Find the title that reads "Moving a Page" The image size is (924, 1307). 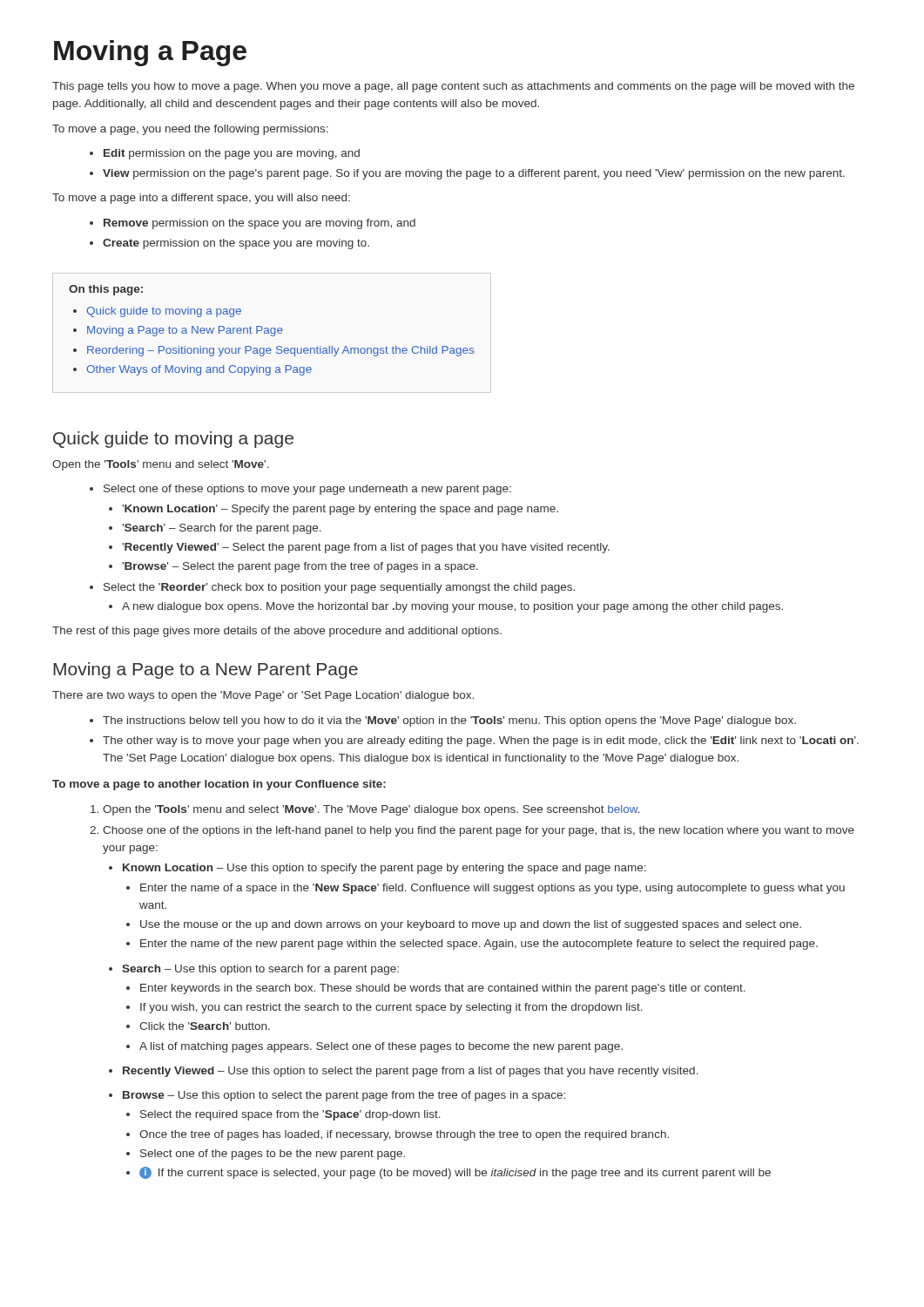[x=150, y=53]
